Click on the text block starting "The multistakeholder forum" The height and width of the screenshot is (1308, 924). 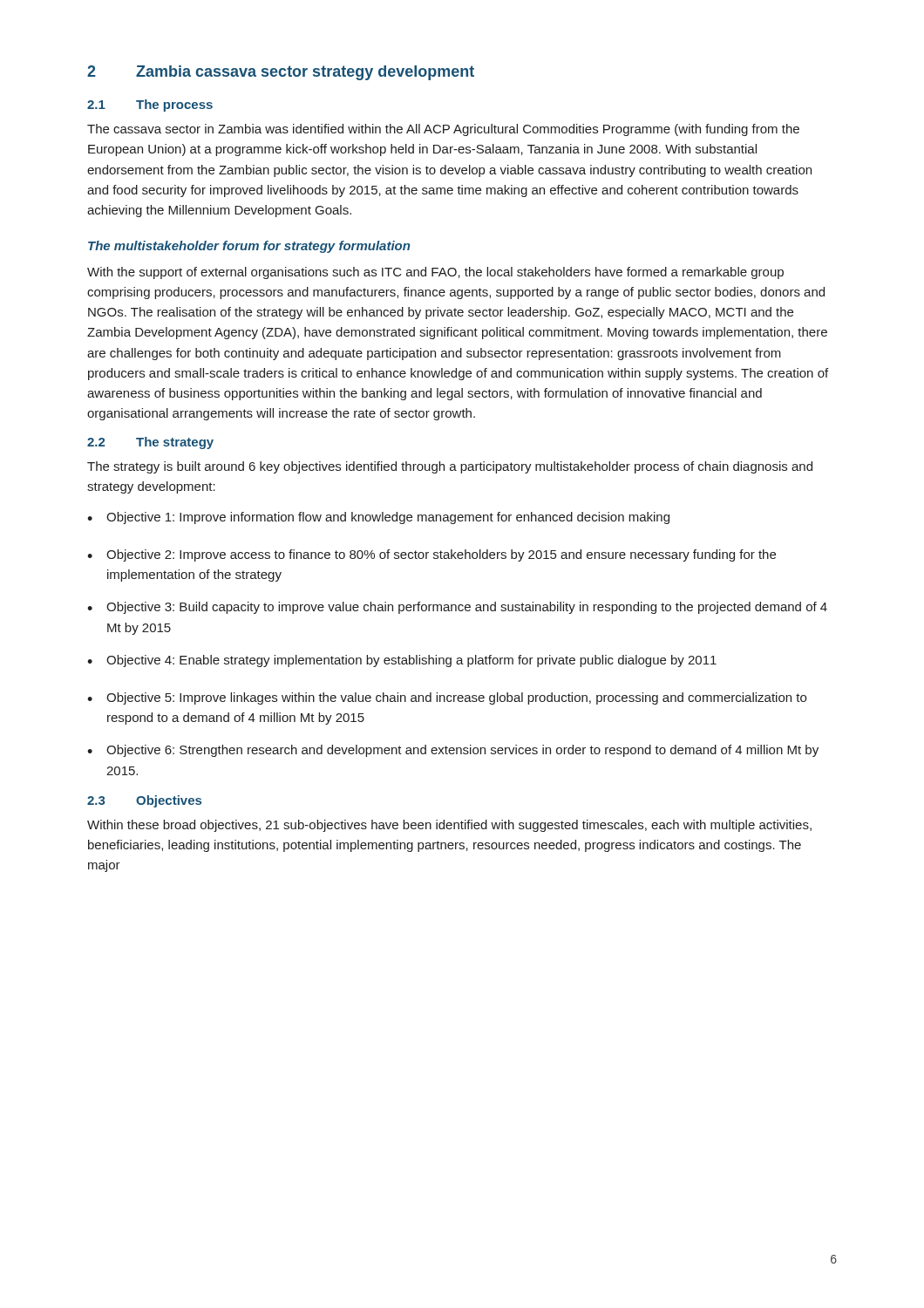pos(249,247)
